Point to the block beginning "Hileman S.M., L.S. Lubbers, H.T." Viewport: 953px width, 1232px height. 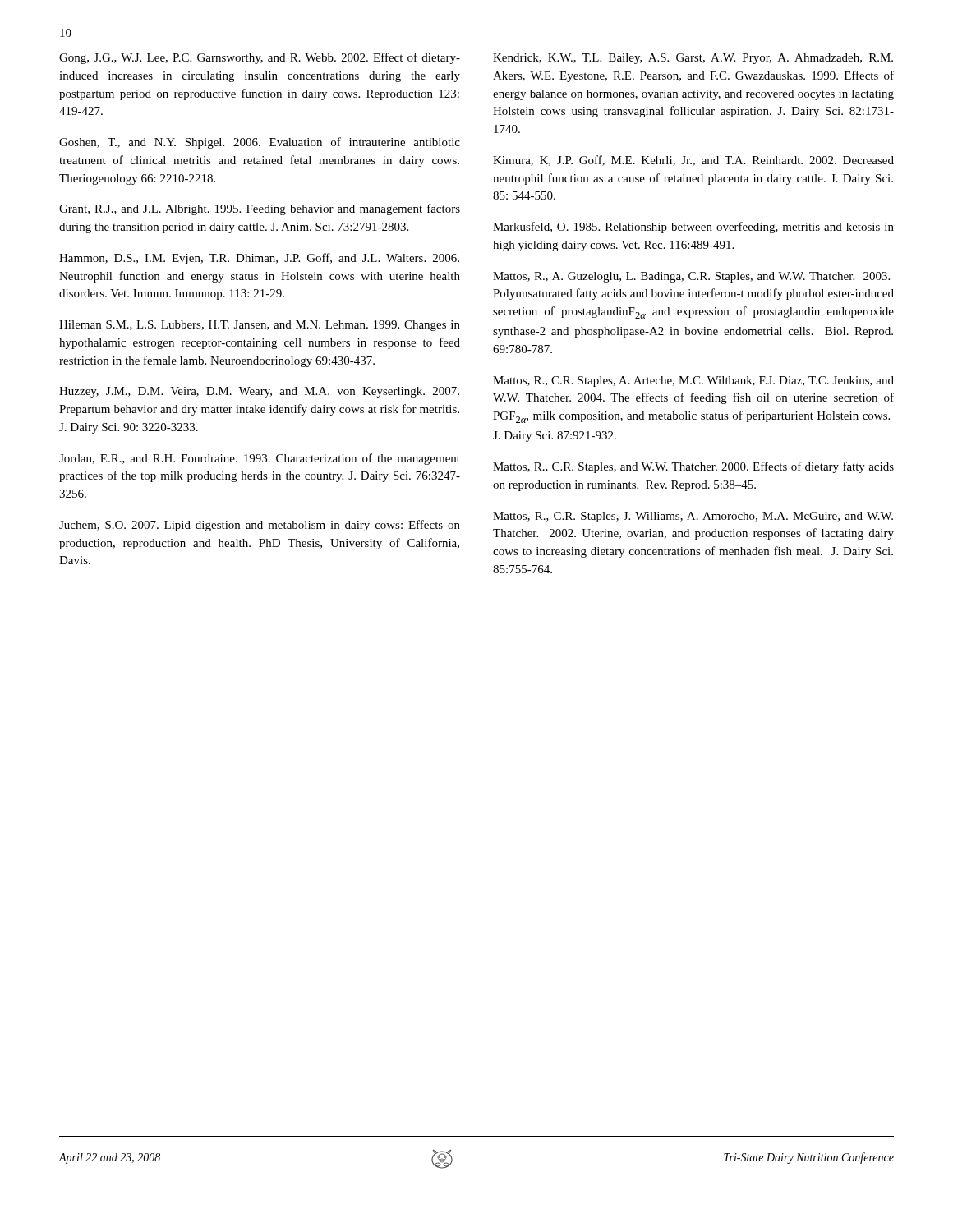point(260,342)
